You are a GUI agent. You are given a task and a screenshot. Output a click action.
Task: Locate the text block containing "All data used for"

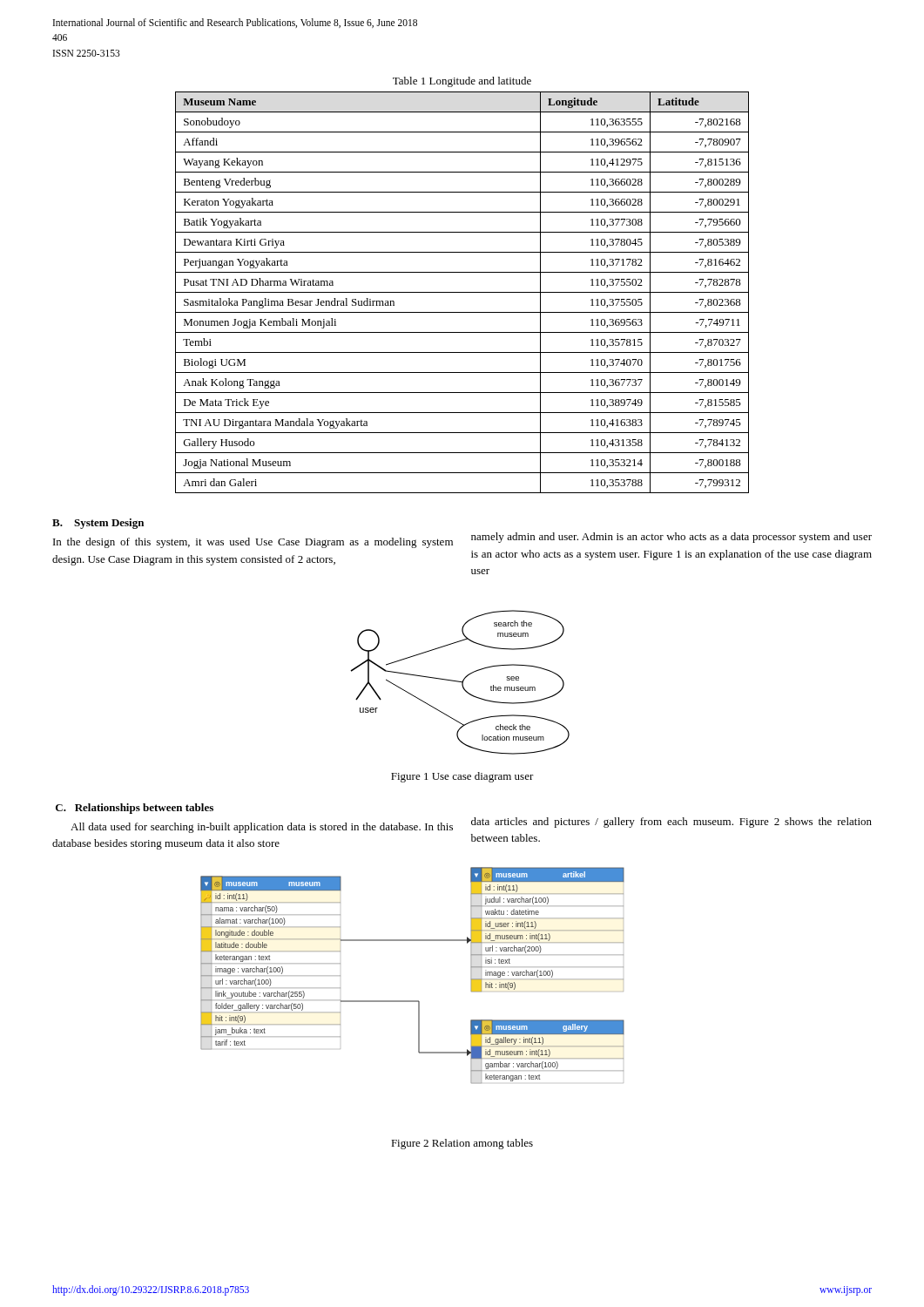pyautogui.click(x=253, y=835)
